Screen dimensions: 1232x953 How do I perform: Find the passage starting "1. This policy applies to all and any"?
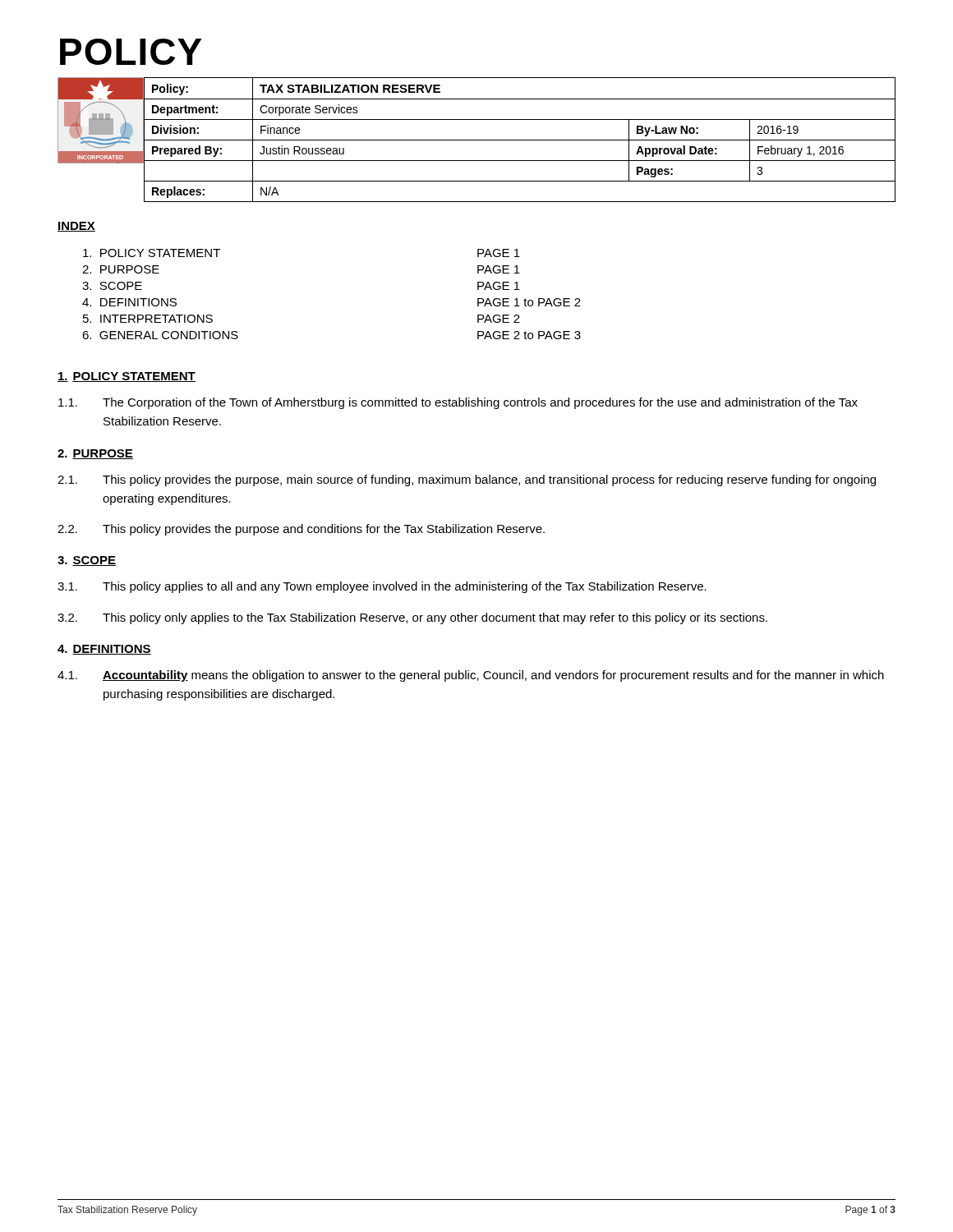pyautogui.click(x=382, y=586)
